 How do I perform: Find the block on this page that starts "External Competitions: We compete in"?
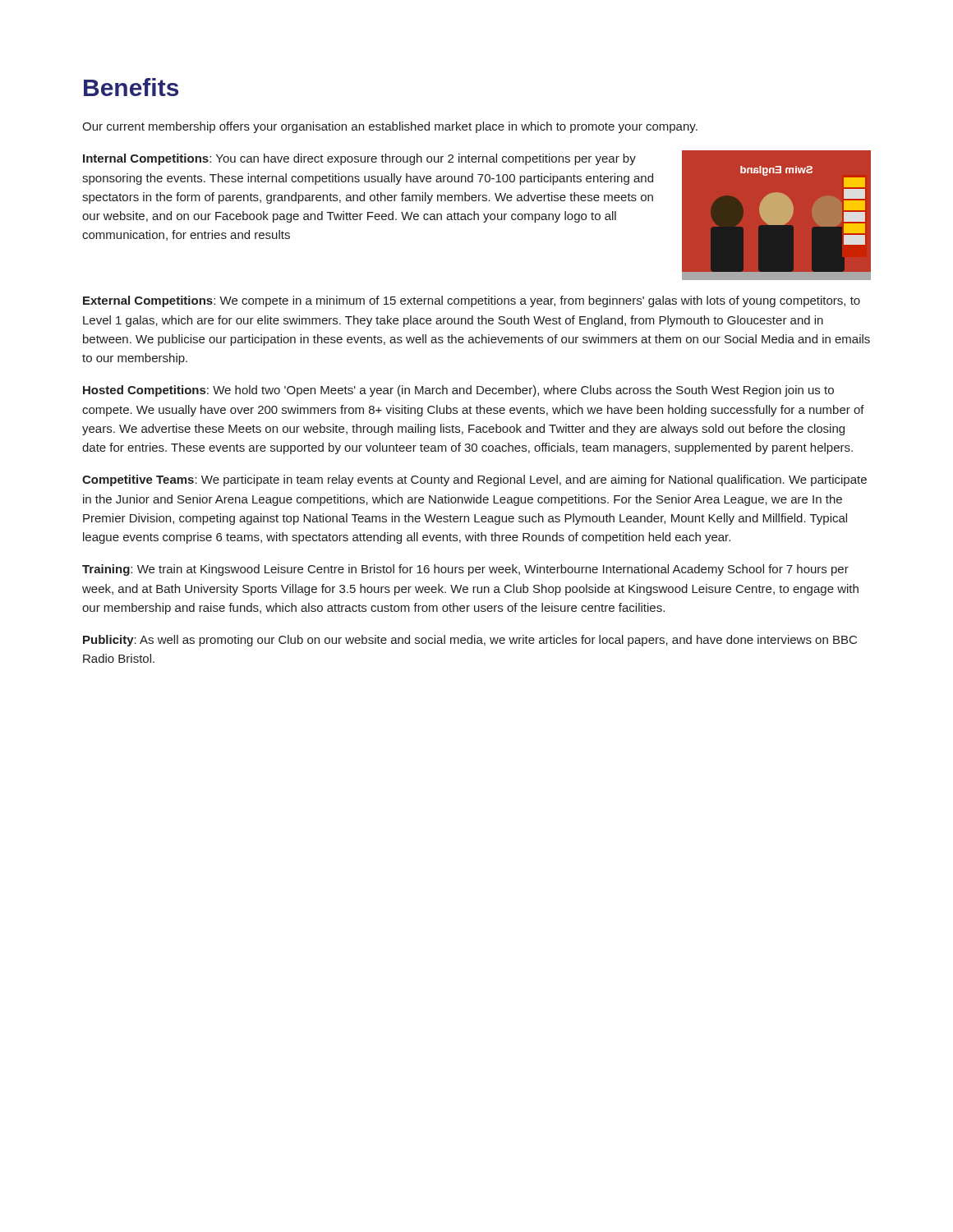(x=476, y=329)
